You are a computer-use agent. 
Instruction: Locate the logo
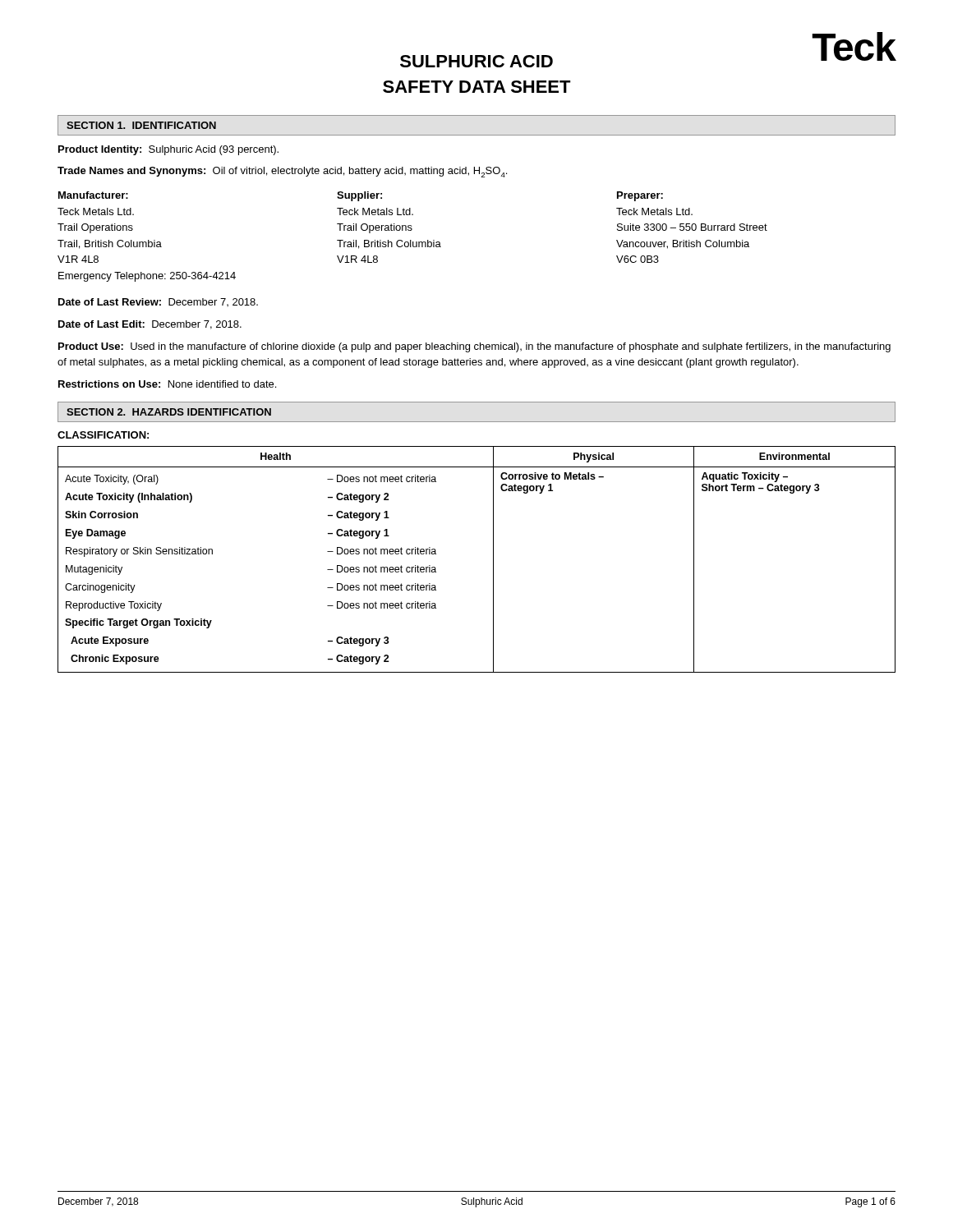pos(854,47)
